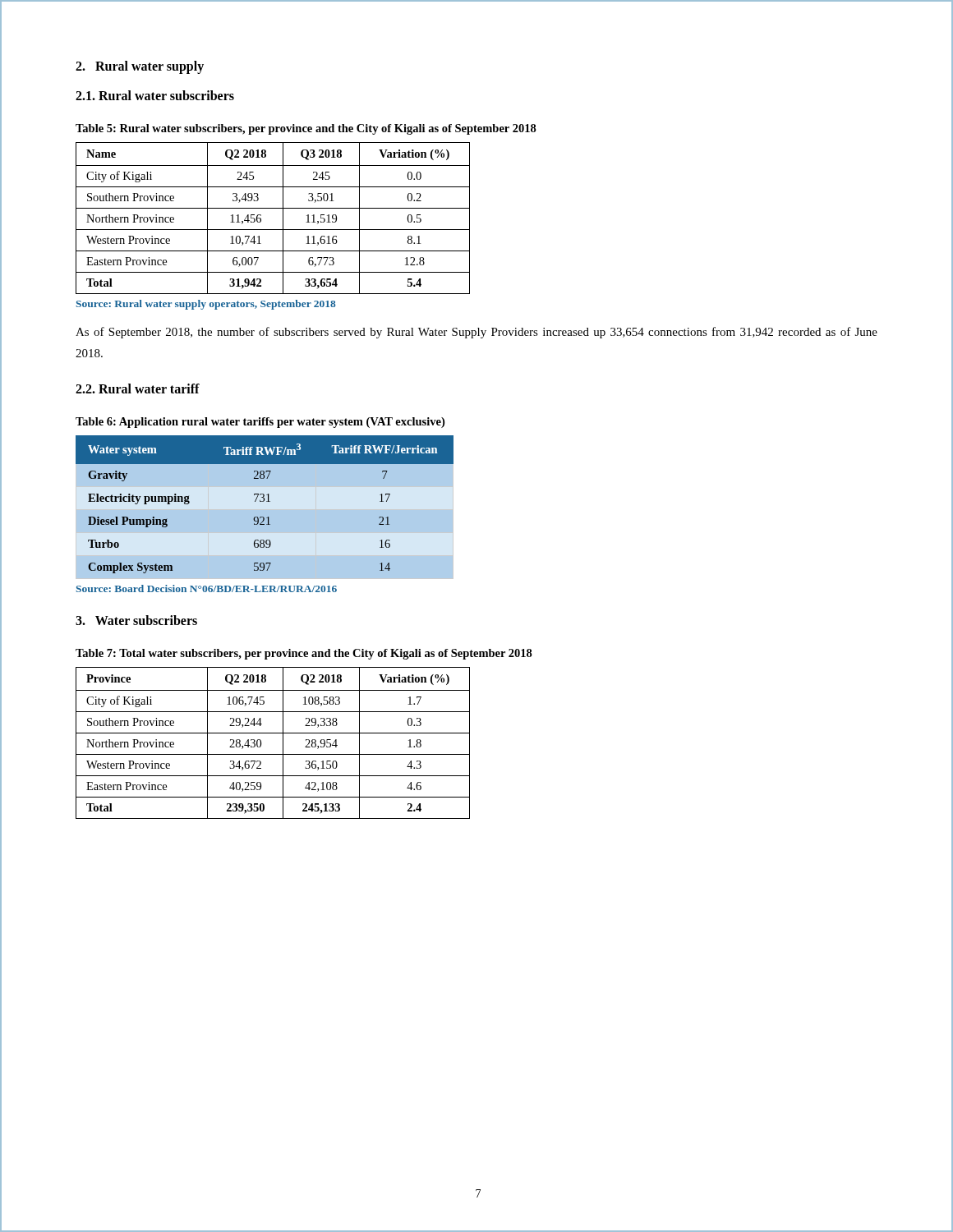Find the section header with the text "3. Water subscribers"
This screenshot has height=1232, width=953.
click(x=137, y=620)
